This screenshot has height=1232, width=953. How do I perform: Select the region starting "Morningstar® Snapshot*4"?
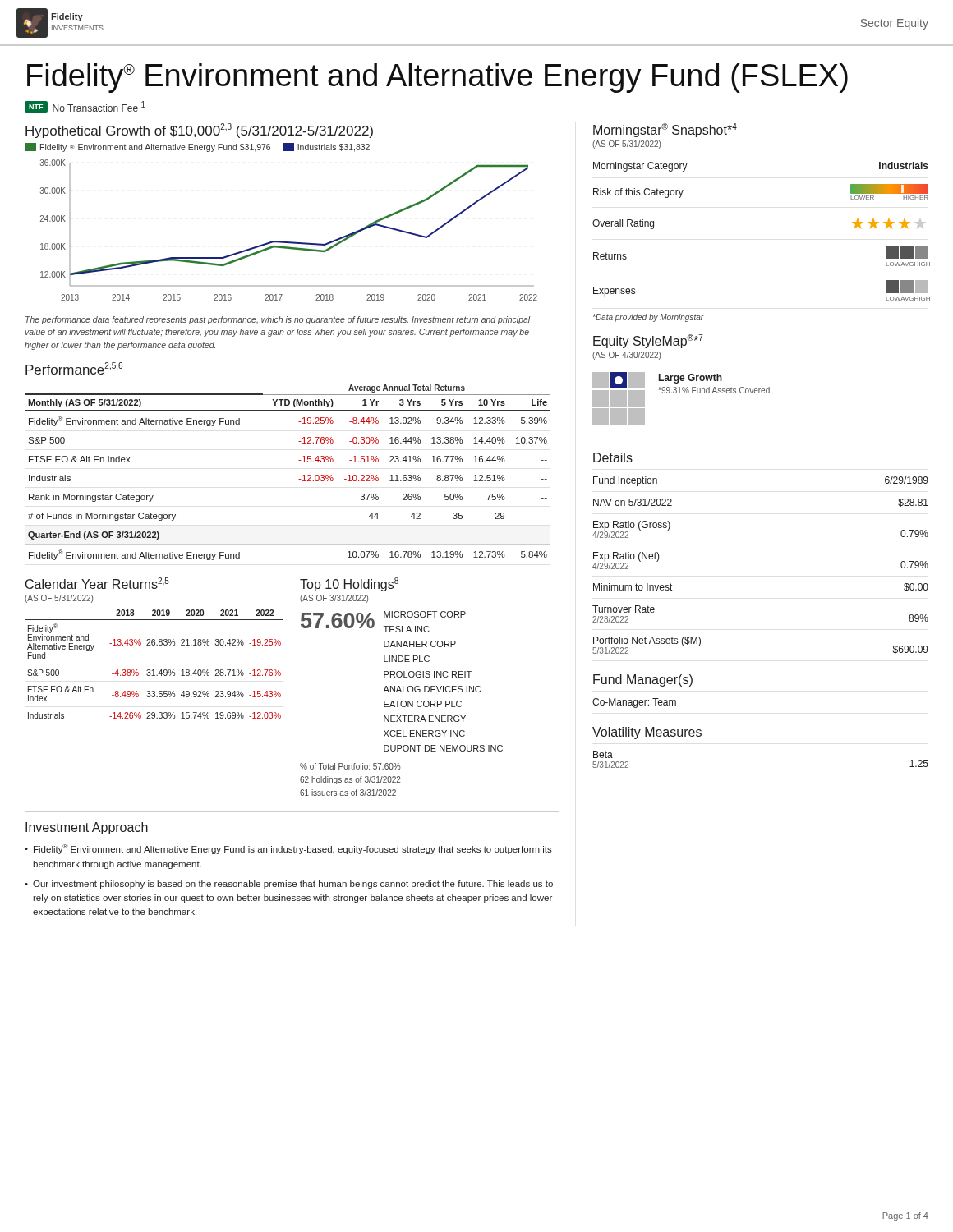pyautogui.click(x=665, y=130)
